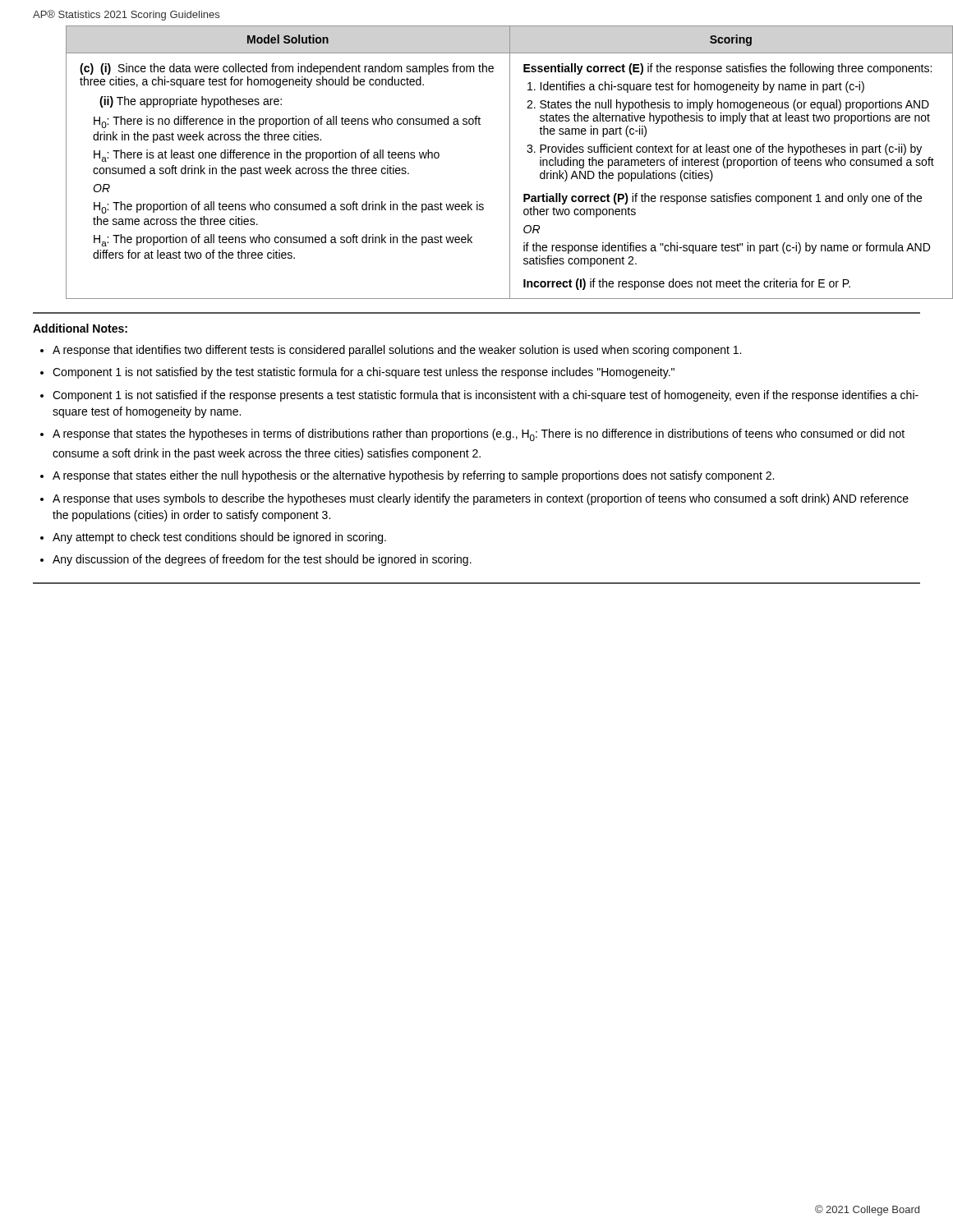Viewport: 953px width, 1232px height.
Task: Find the list item that says "Any attempt to check test conditions"
Action: (x=220, y=537)
